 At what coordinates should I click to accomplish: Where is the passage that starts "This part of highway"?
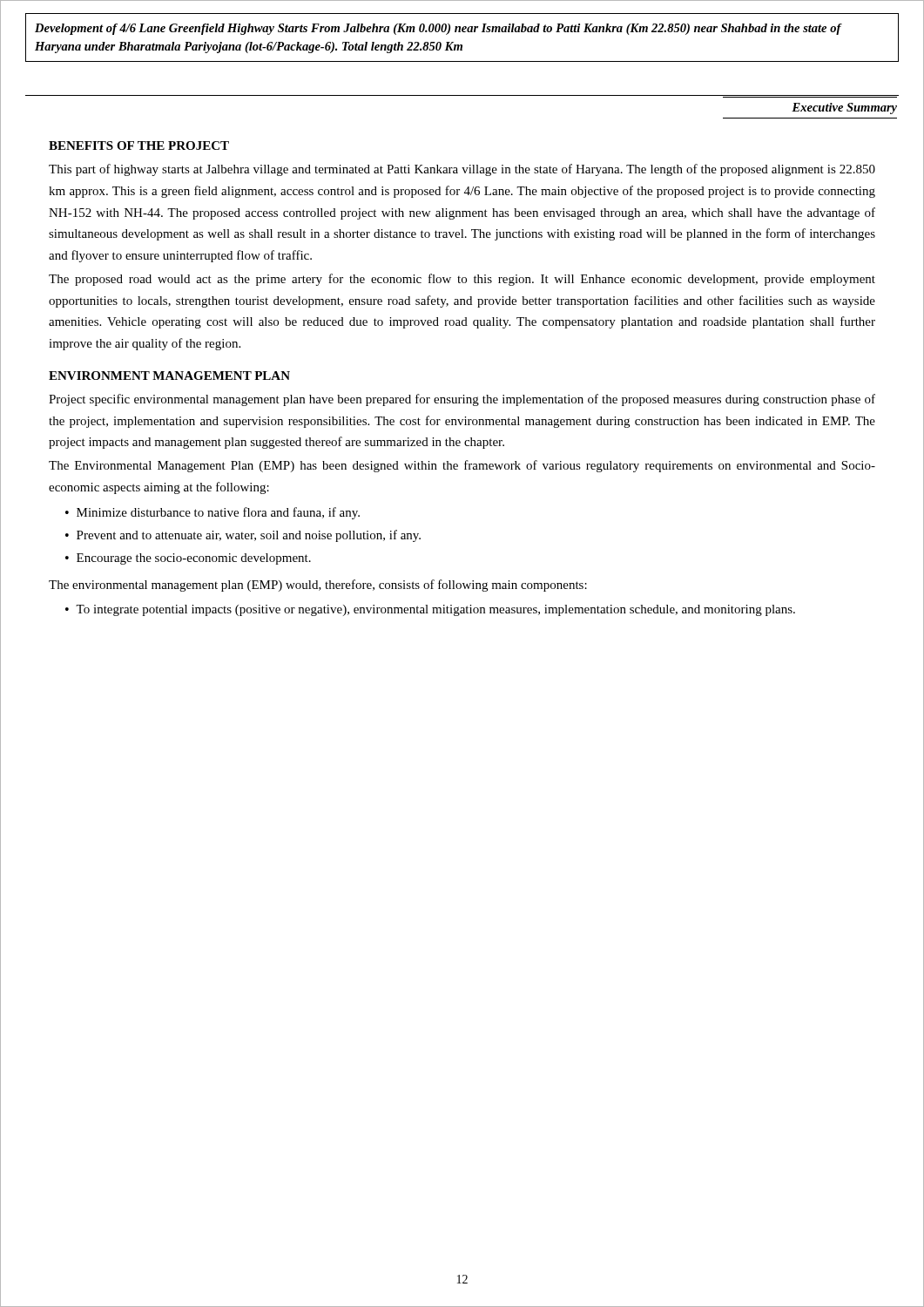click(462, 212)
